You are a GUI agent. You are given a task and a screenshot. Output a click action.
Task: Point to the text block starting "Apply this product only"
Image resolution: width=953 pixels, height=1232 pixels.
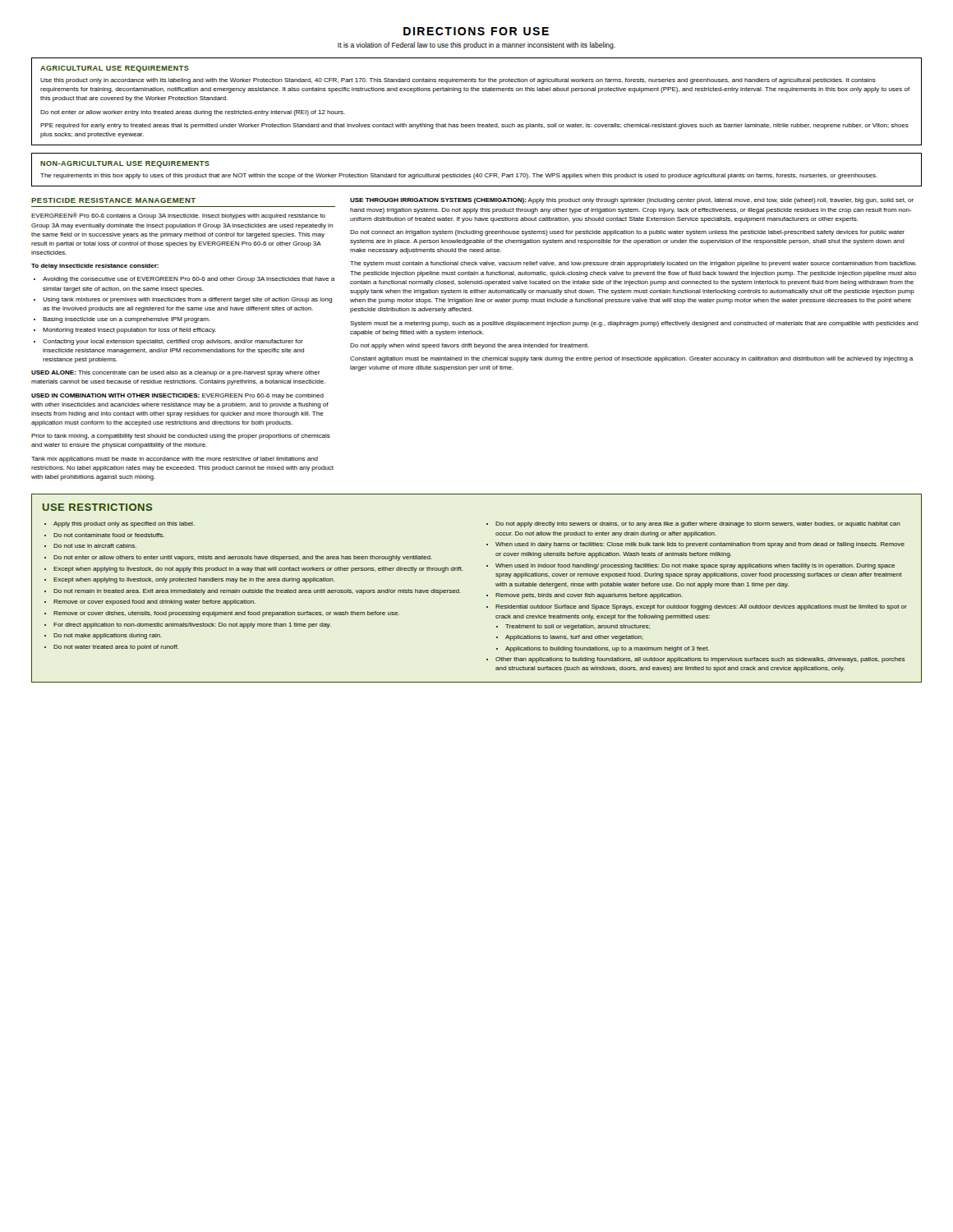(124, 524)
